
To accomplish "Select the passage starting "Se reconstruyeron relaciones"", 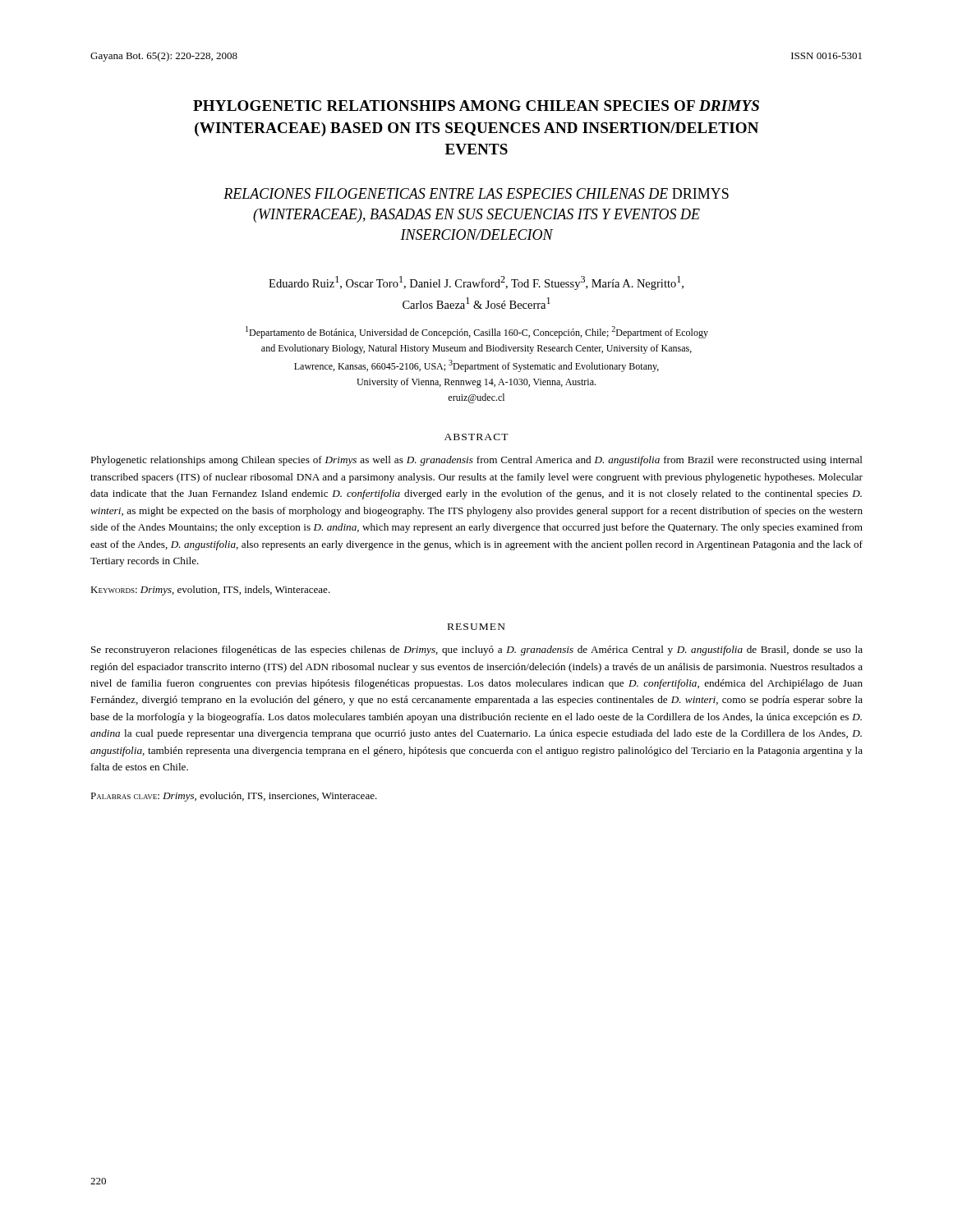I will point(476,708).
